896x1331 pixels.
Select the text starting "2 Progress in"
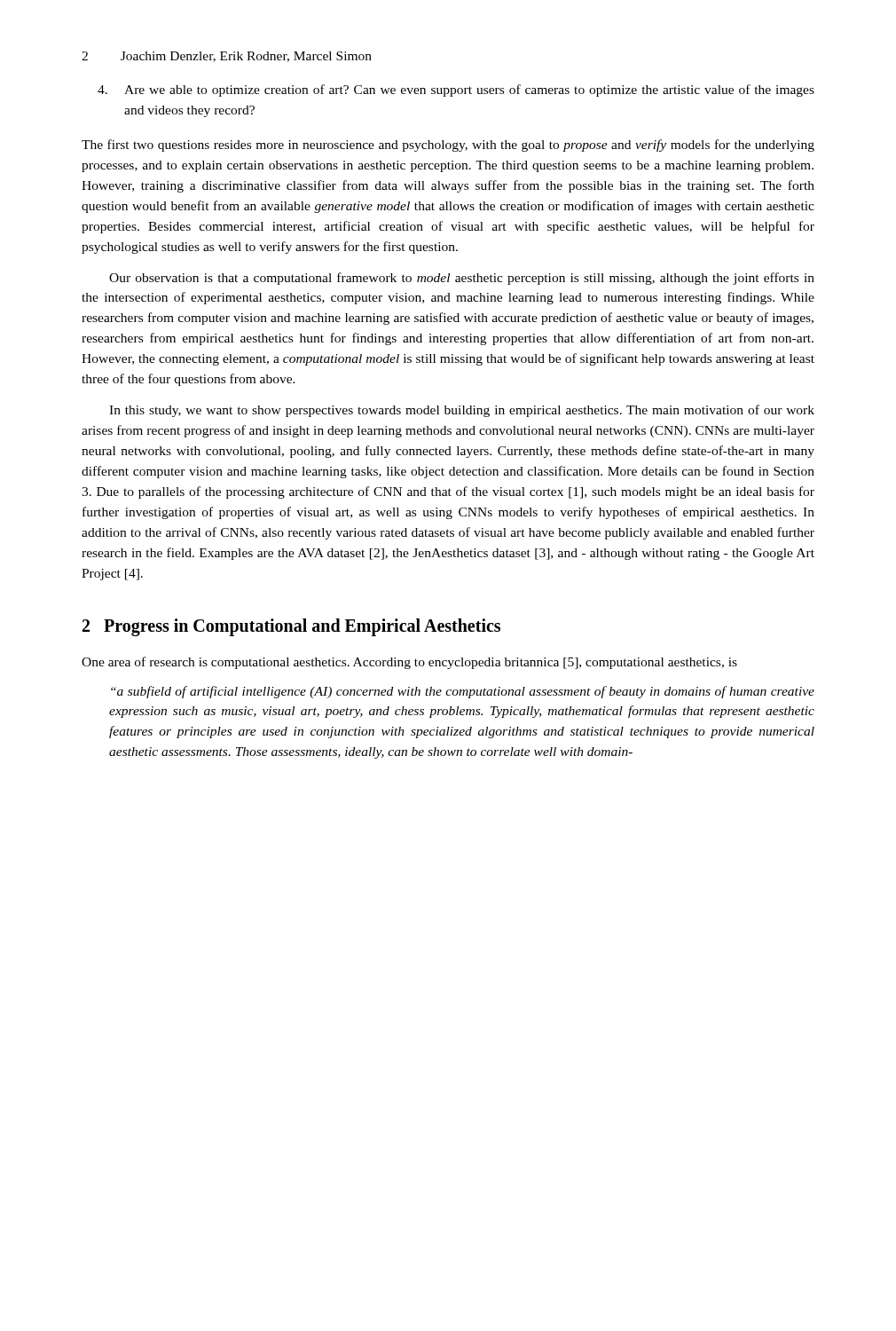click(x=291, y=625)
